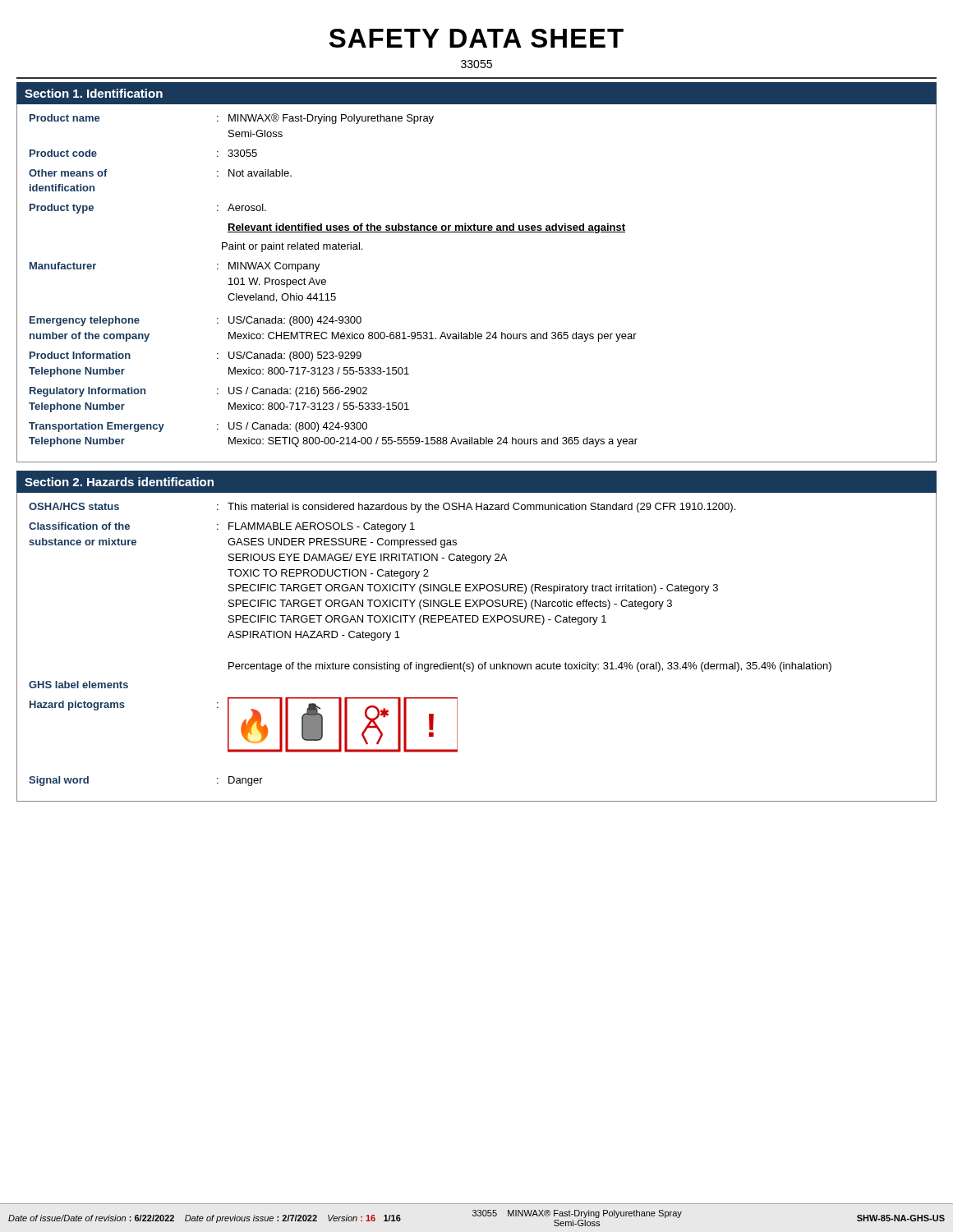Locate the title that reads "SAFETY DATA SHEET"
This screenshot has height=1232, width=953.
tap(476, 38)
